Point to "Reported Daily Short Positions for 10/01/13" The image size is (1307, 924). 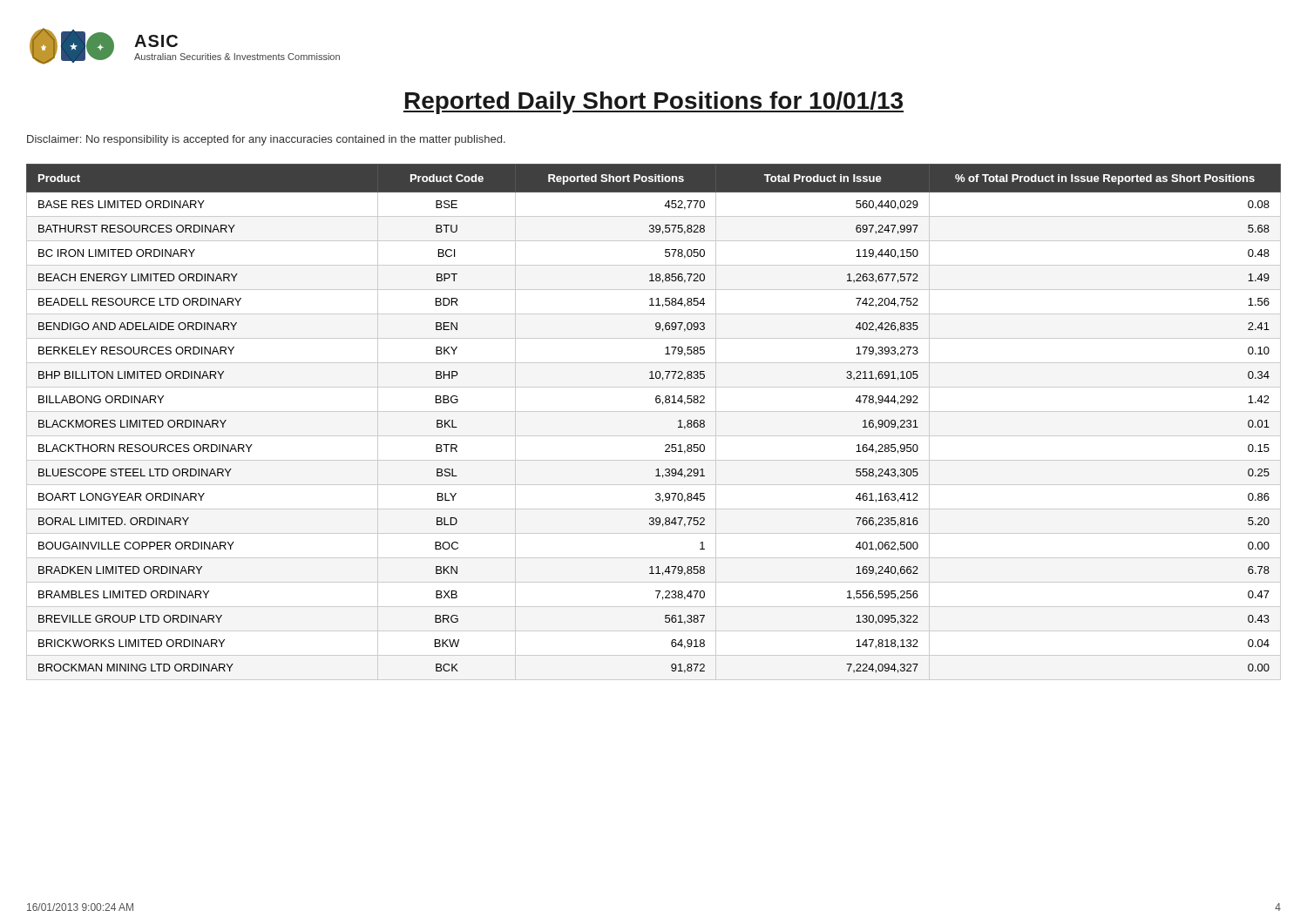pos(654,101)
